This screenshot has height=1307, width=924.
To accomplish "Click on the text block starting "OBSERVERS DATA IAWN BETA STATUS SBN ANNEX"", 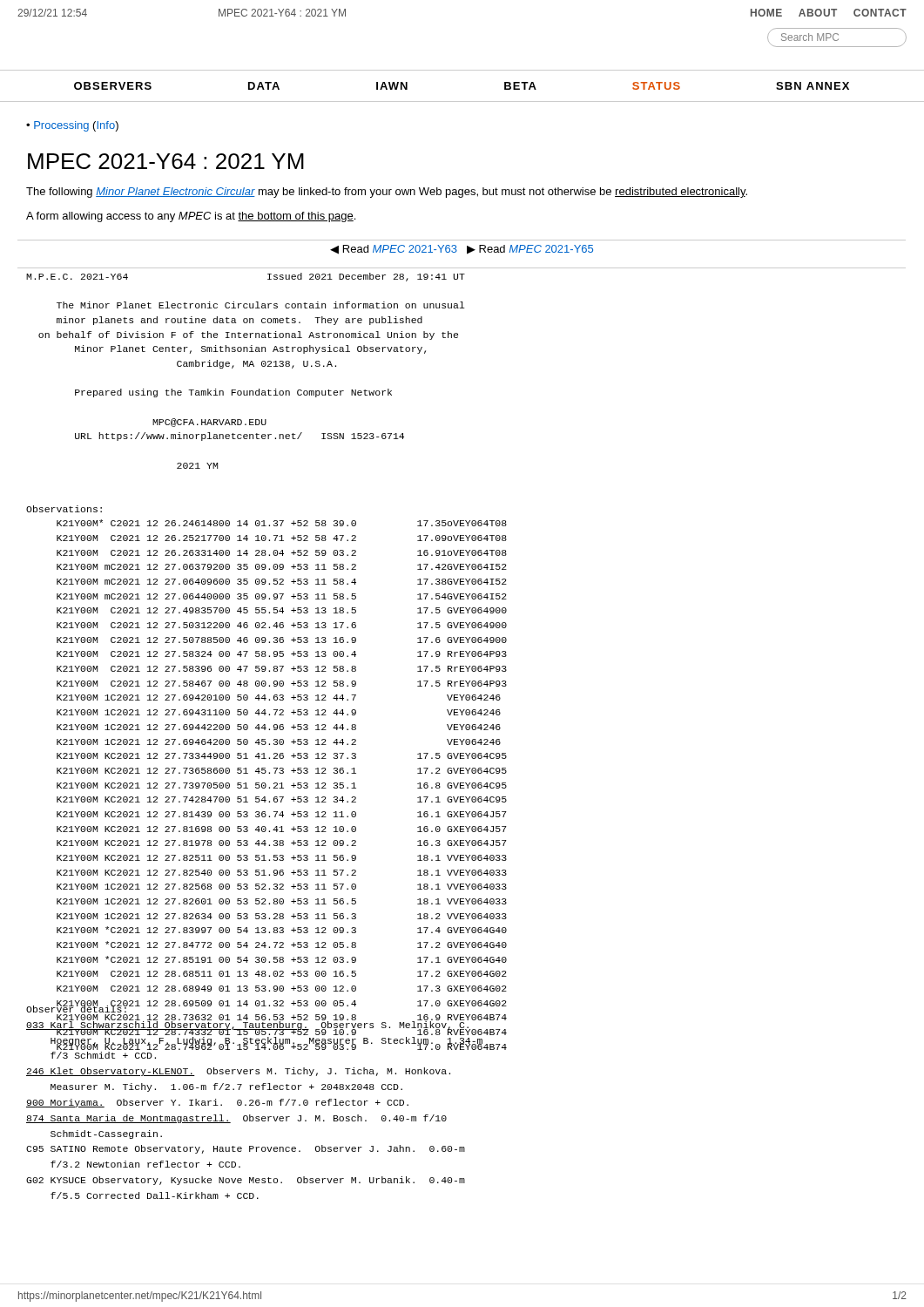I will pos(114,86).
